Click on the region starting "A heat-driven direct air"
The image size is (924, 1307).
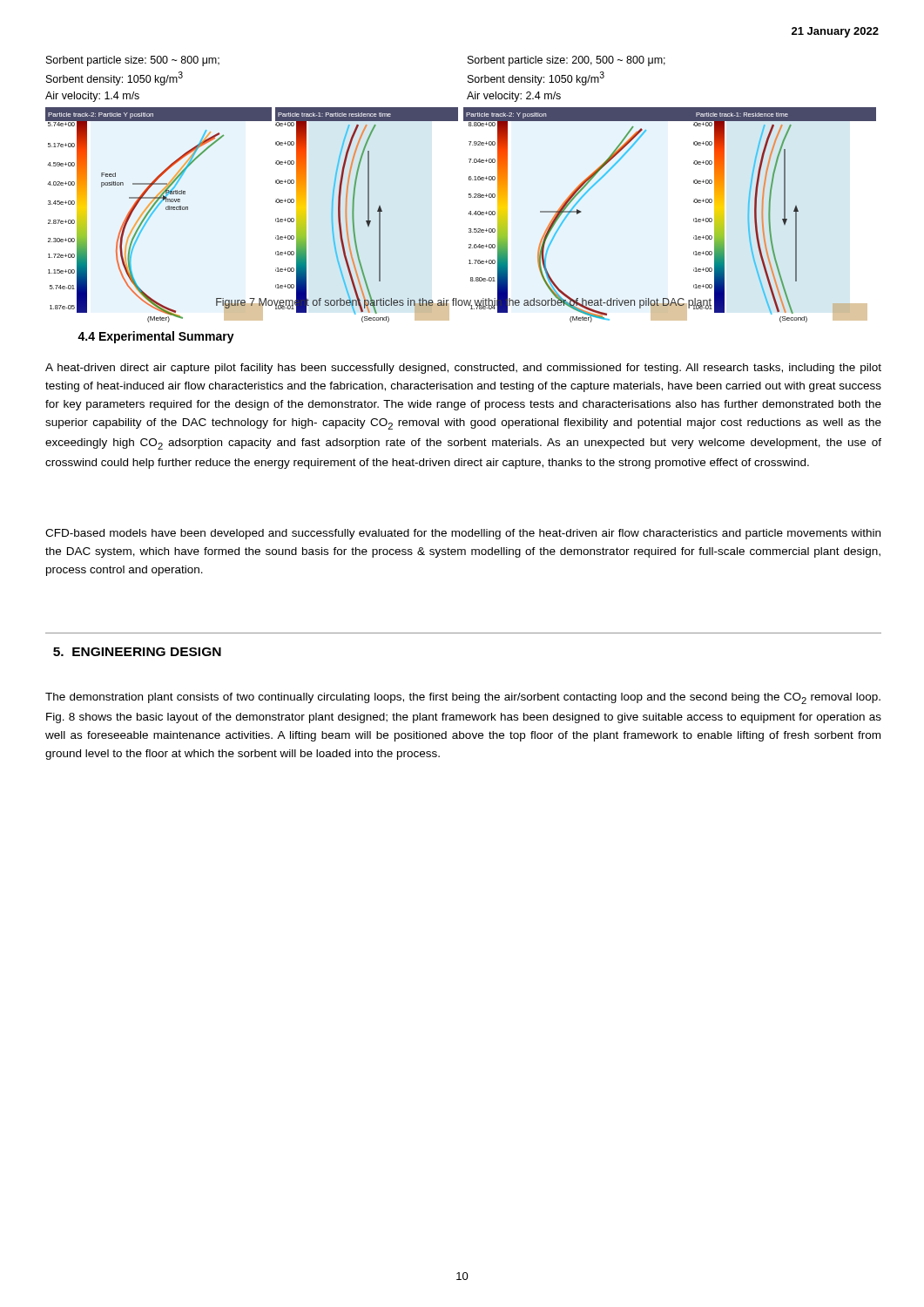point(463,415)
